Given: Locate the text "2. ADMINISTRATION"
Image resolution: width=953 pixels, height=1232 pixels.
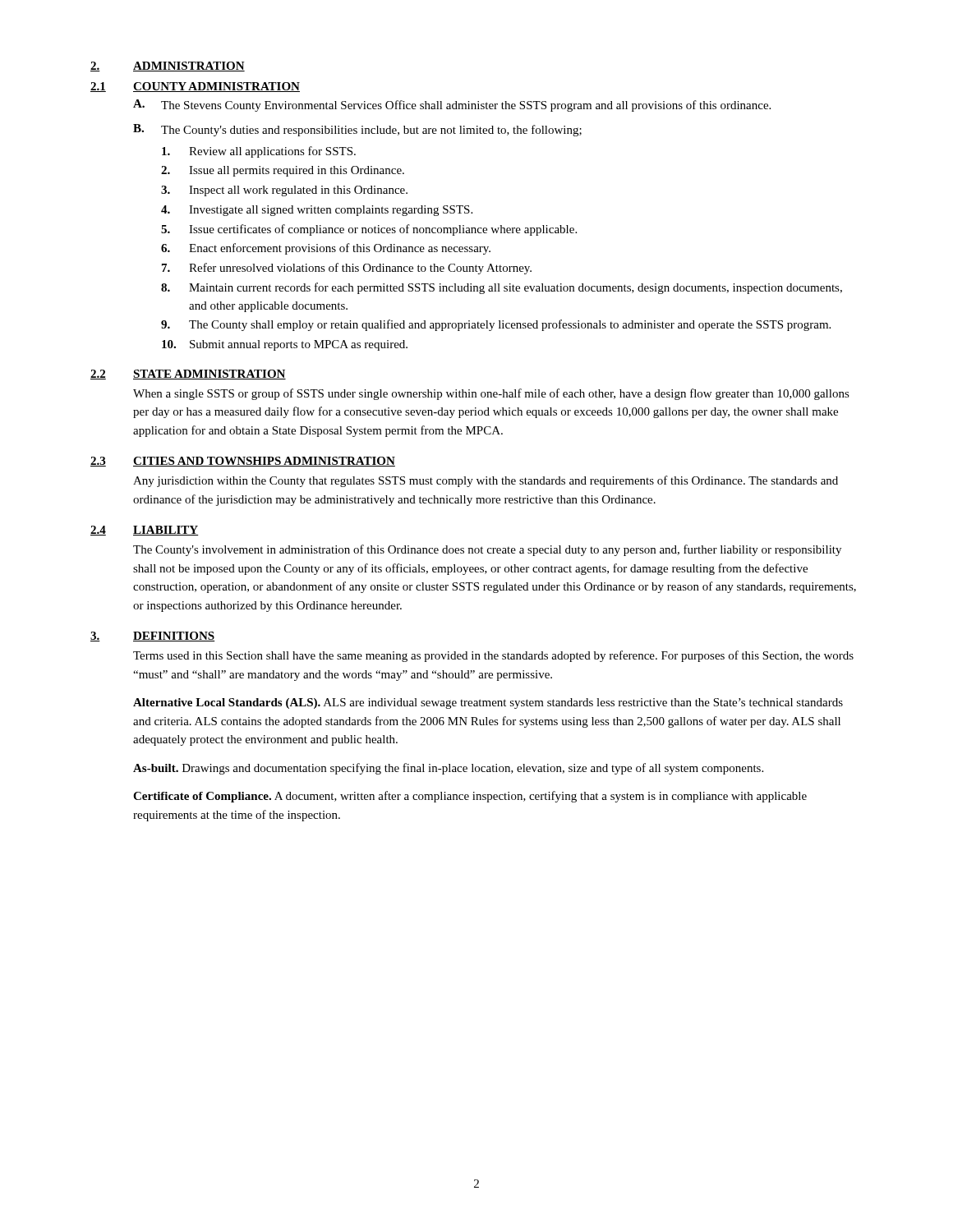Looking at the screenshot, I should click(x=167, y=66).
